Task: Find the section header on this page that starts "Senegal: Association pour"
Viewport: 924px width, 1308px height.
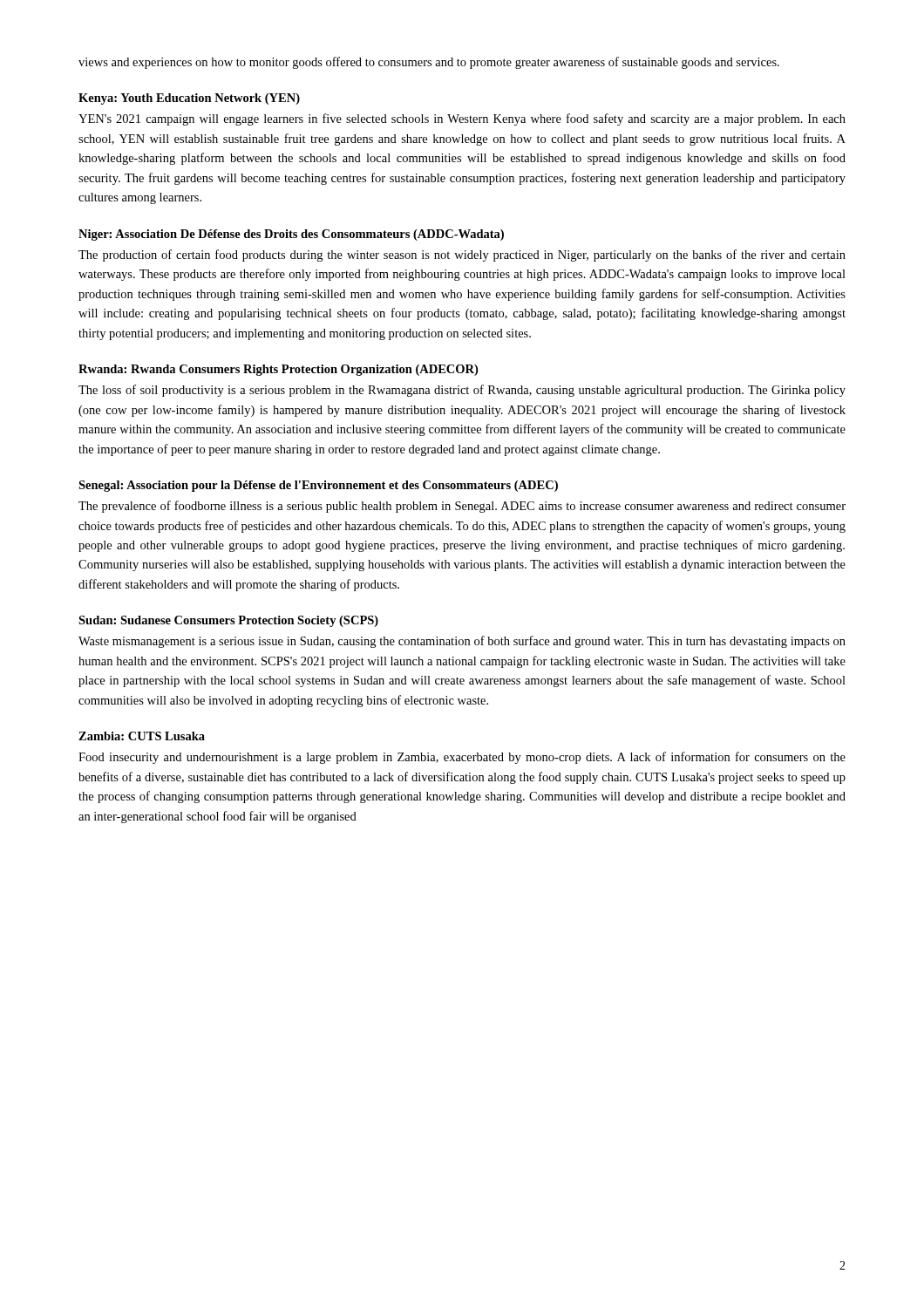Action: click(318, 485)
